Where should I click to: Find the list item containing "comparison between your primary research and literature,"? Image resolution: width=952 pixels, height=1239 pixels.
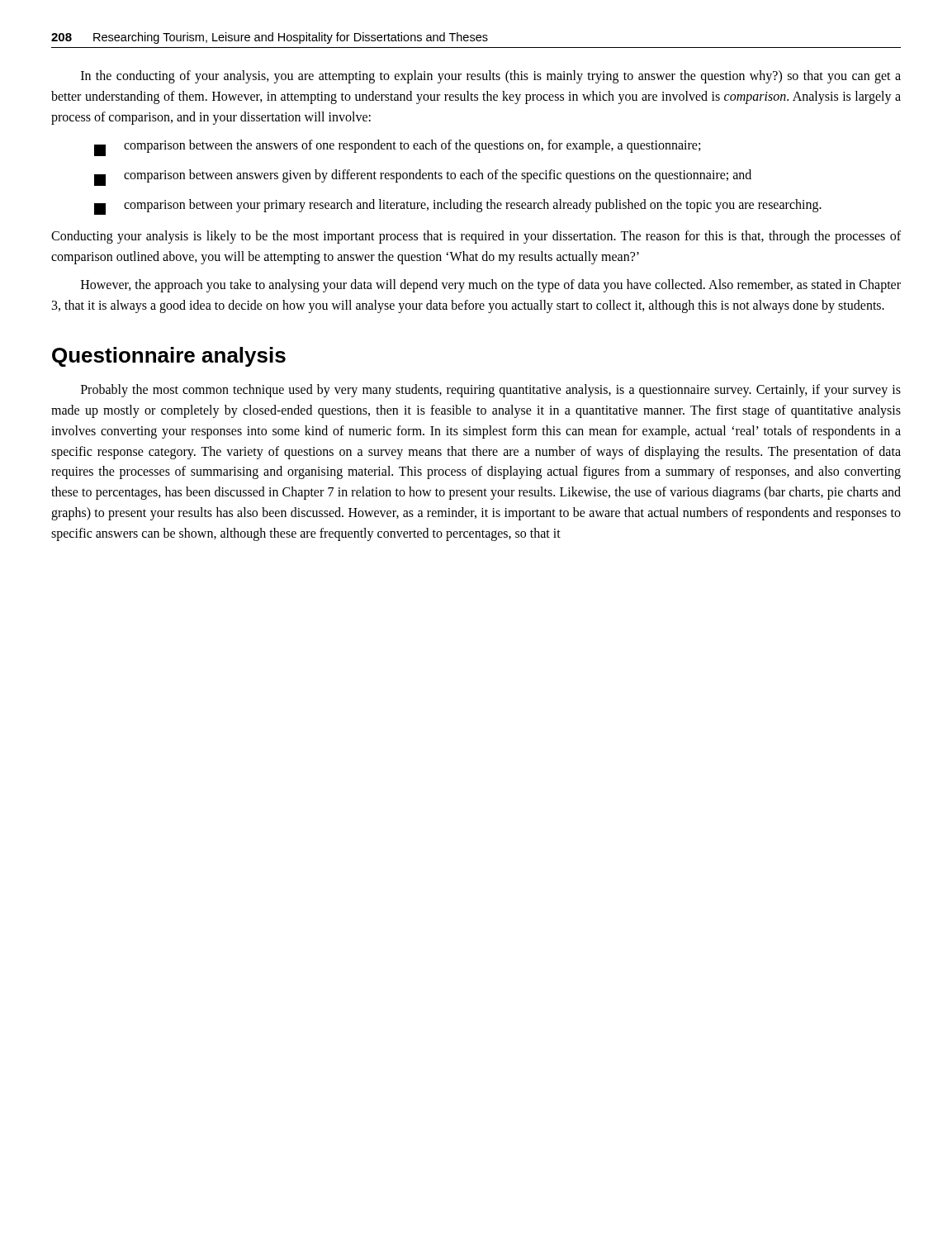pos(497,206)
